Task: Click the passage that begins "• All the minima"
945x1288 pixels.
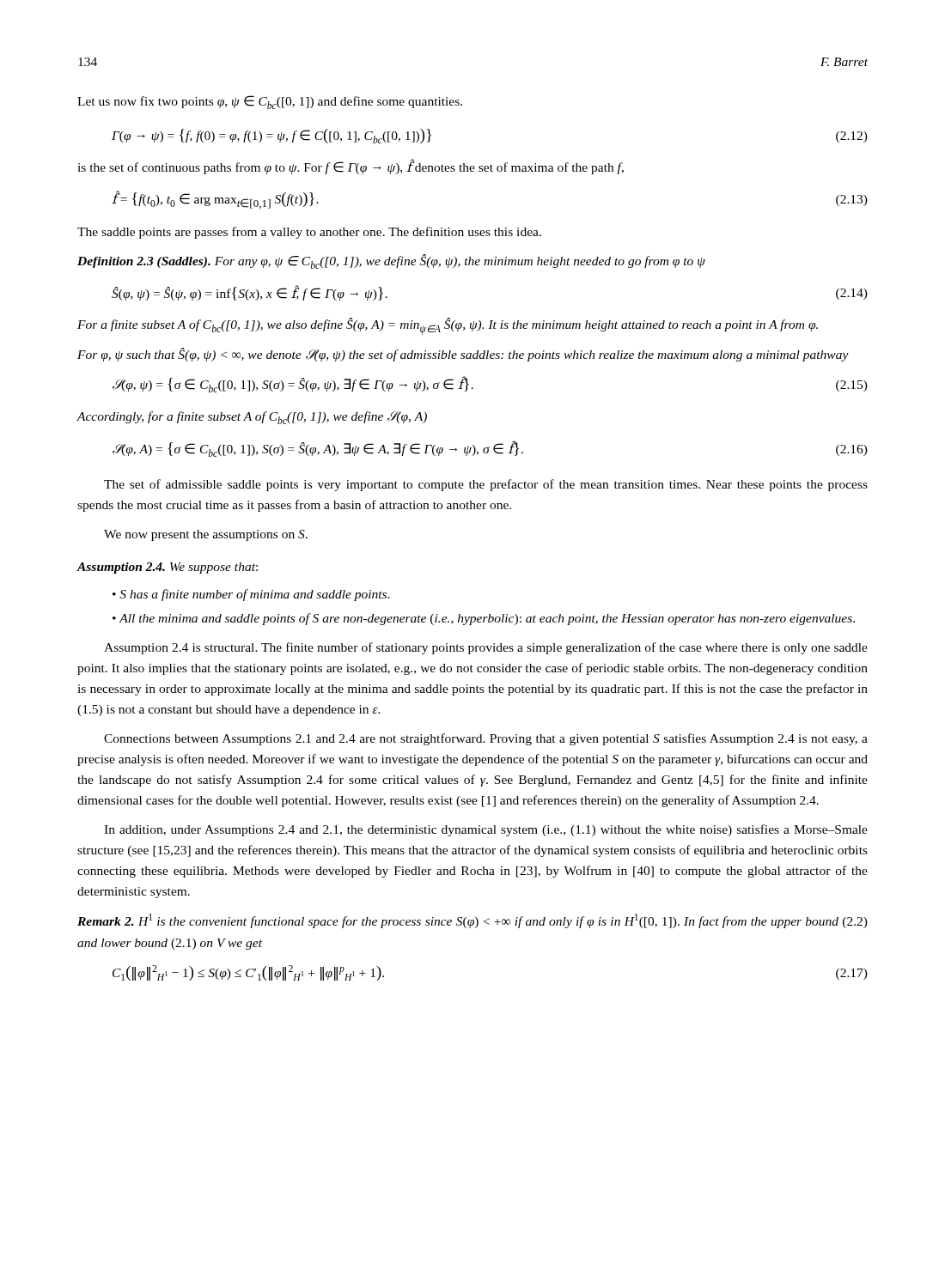Action: click(484, 618)
